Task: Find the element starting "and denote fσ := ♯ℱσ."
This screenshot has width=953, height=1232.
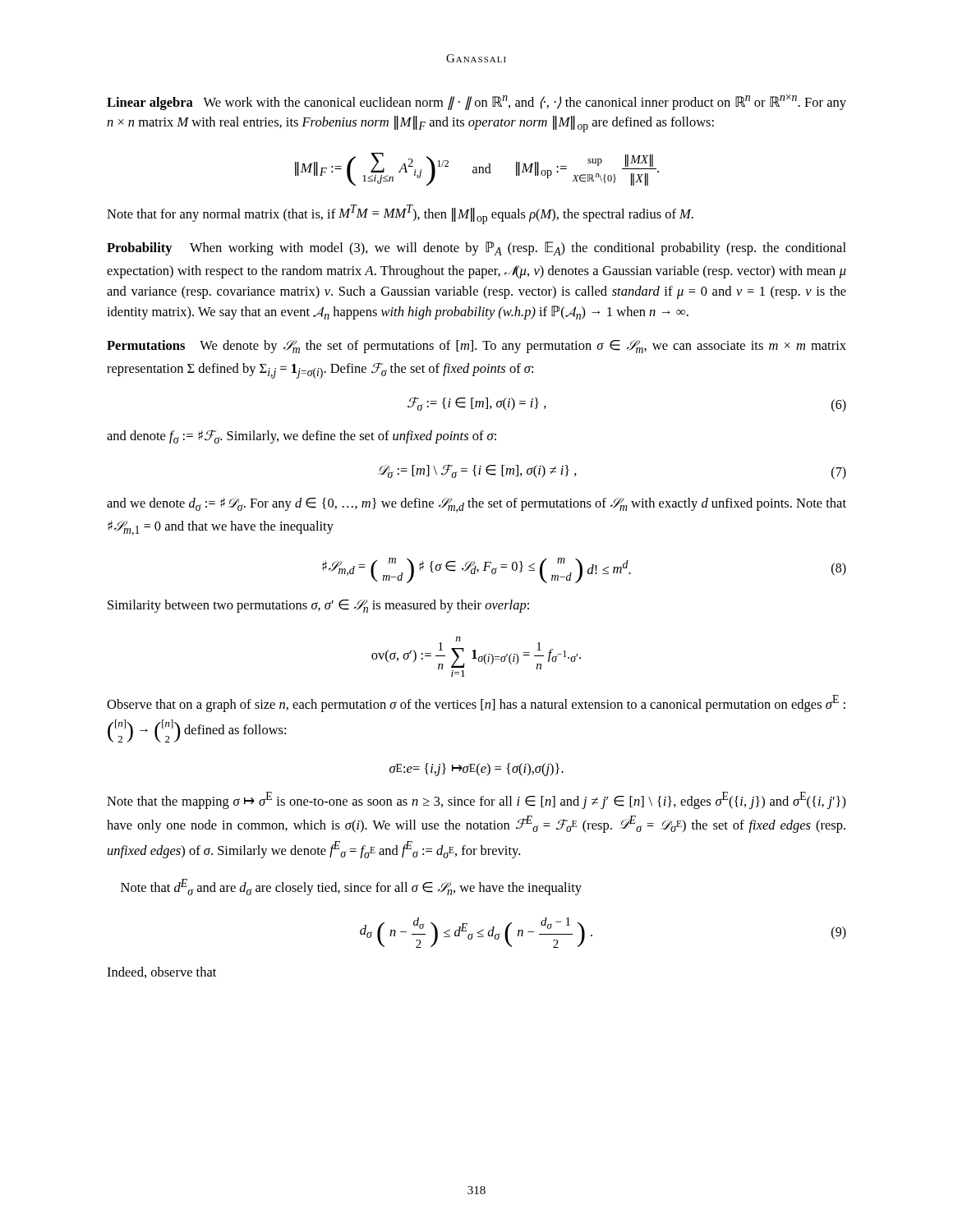Action: (x=302, y=437)
